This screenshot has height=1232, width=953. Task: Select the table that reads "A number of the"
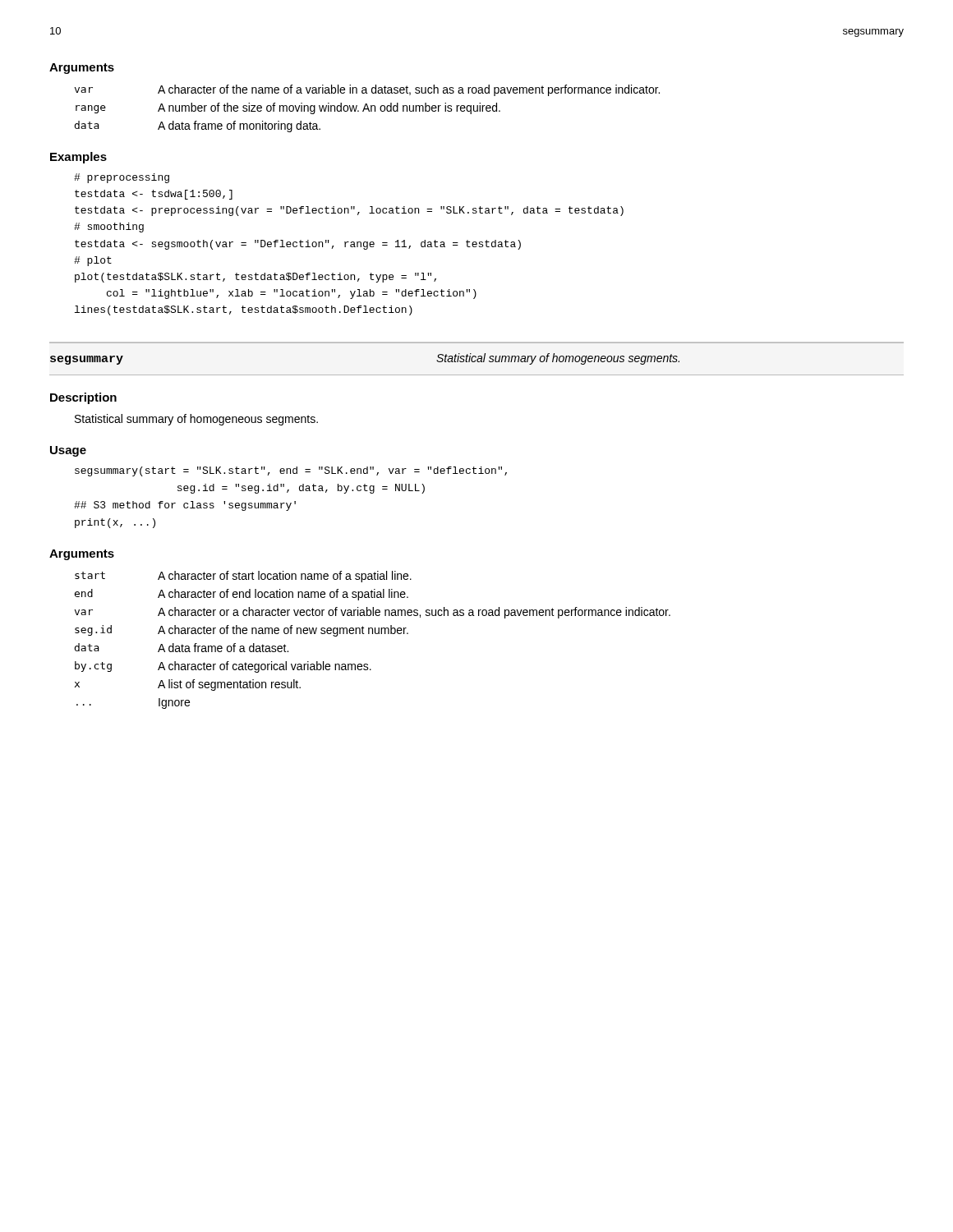476,108
